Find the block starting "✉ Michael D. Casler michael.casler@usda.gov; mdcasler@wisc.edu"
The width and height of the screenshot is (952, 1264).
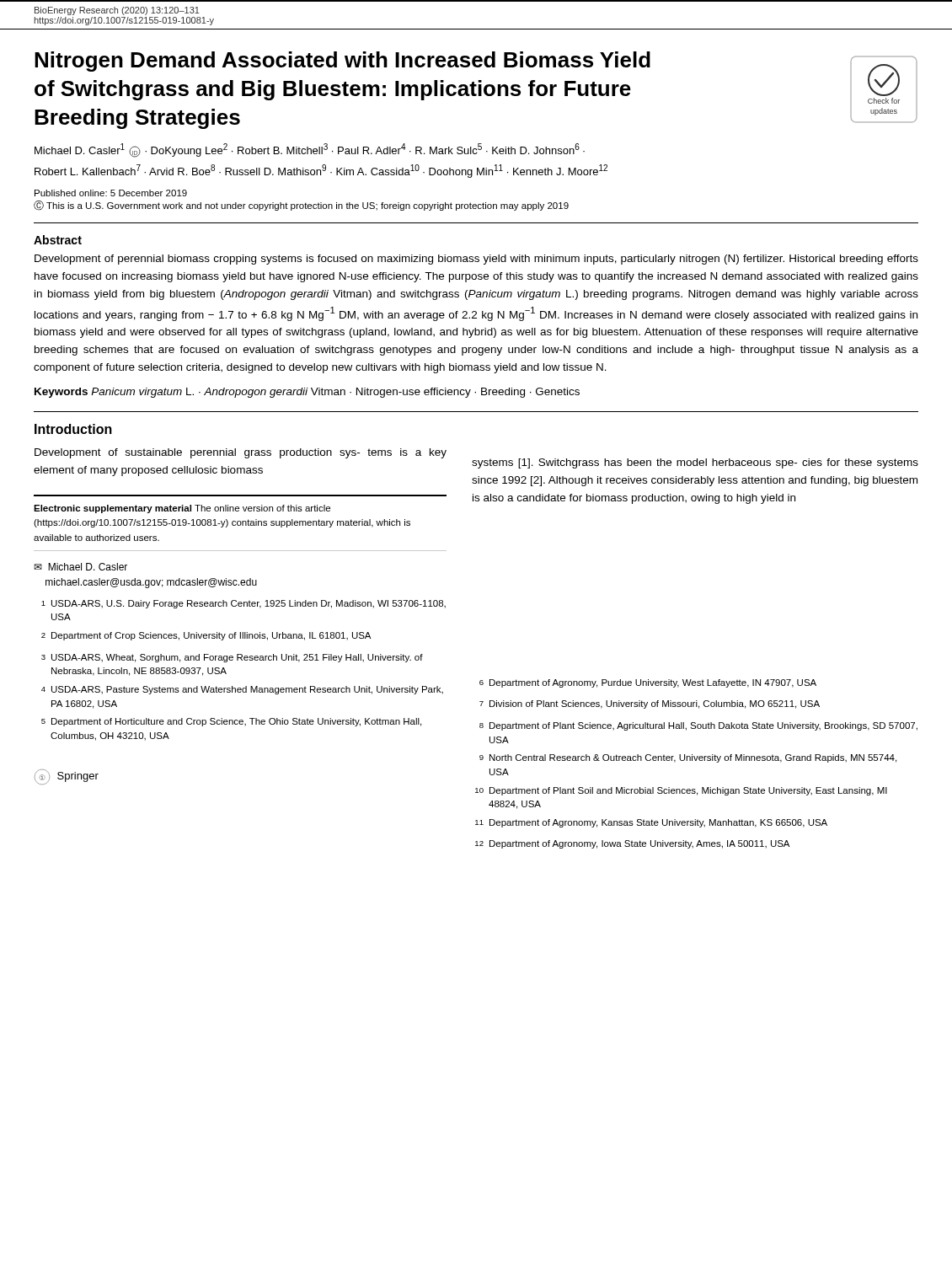click(x=145, y=575)
